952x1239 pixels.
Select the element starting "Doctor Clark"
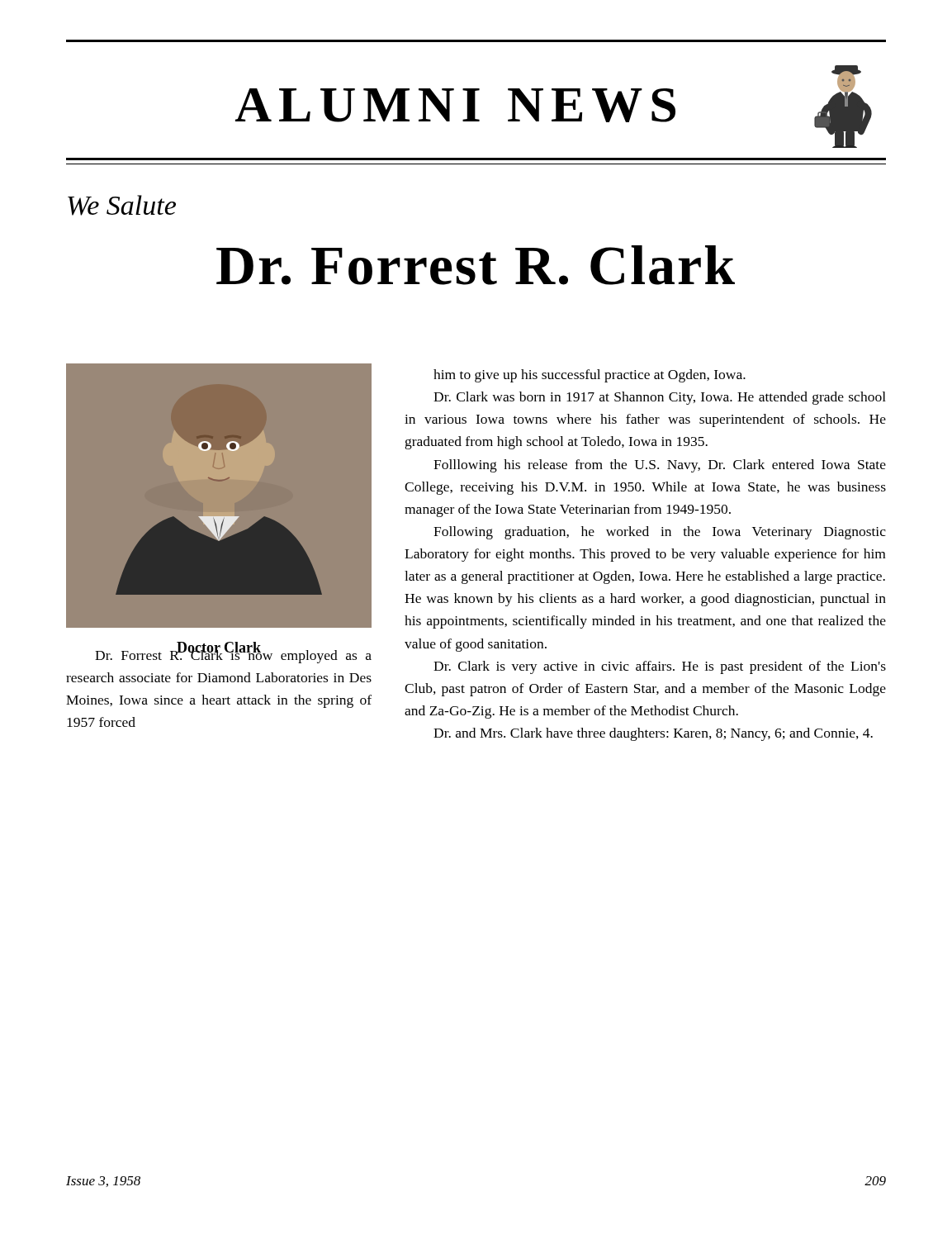coord(219,648)
